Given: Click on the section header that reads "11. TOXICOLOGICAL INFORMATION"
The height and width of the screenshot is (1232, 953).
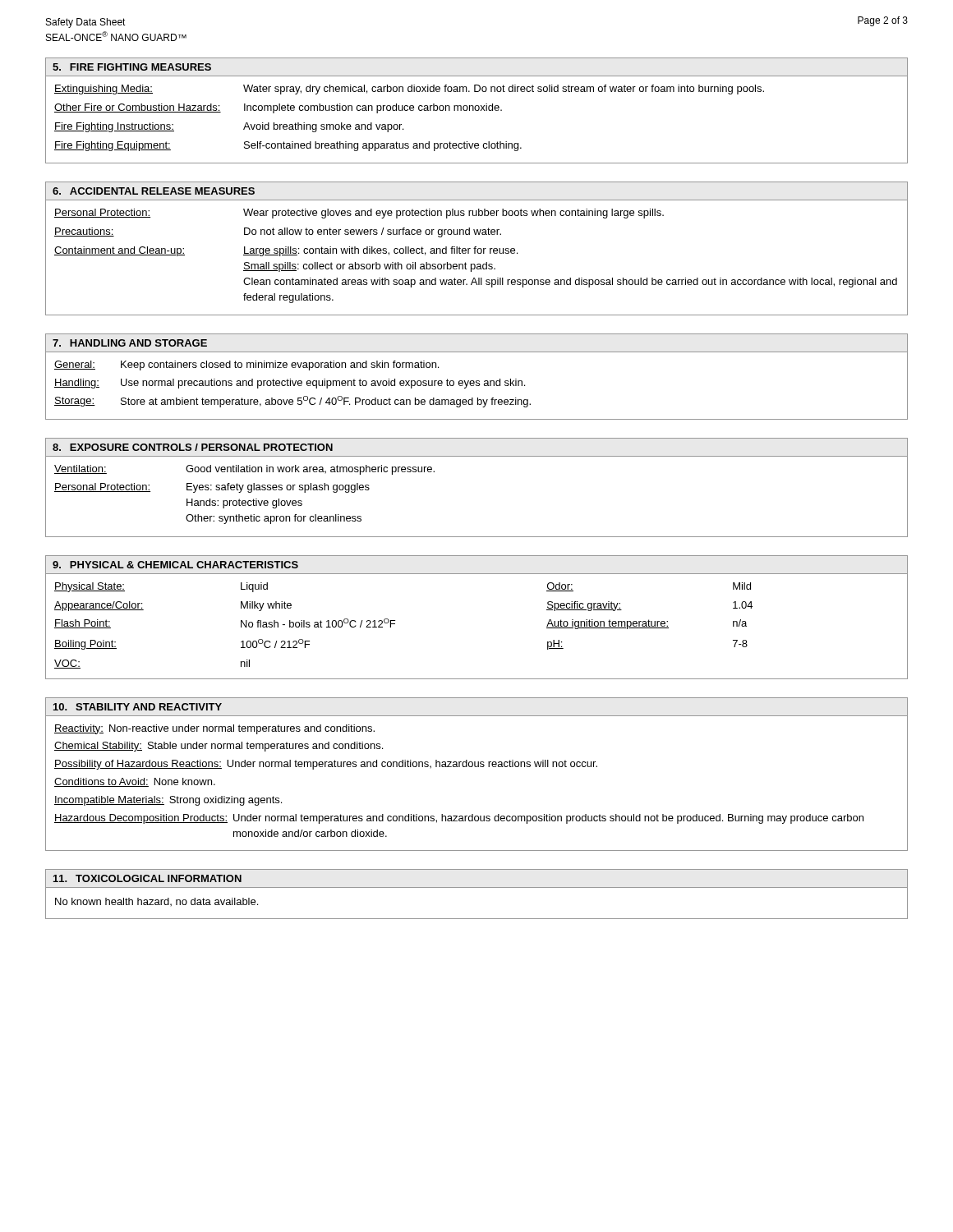Looking at the screenshot, I should tap(147, 879).
